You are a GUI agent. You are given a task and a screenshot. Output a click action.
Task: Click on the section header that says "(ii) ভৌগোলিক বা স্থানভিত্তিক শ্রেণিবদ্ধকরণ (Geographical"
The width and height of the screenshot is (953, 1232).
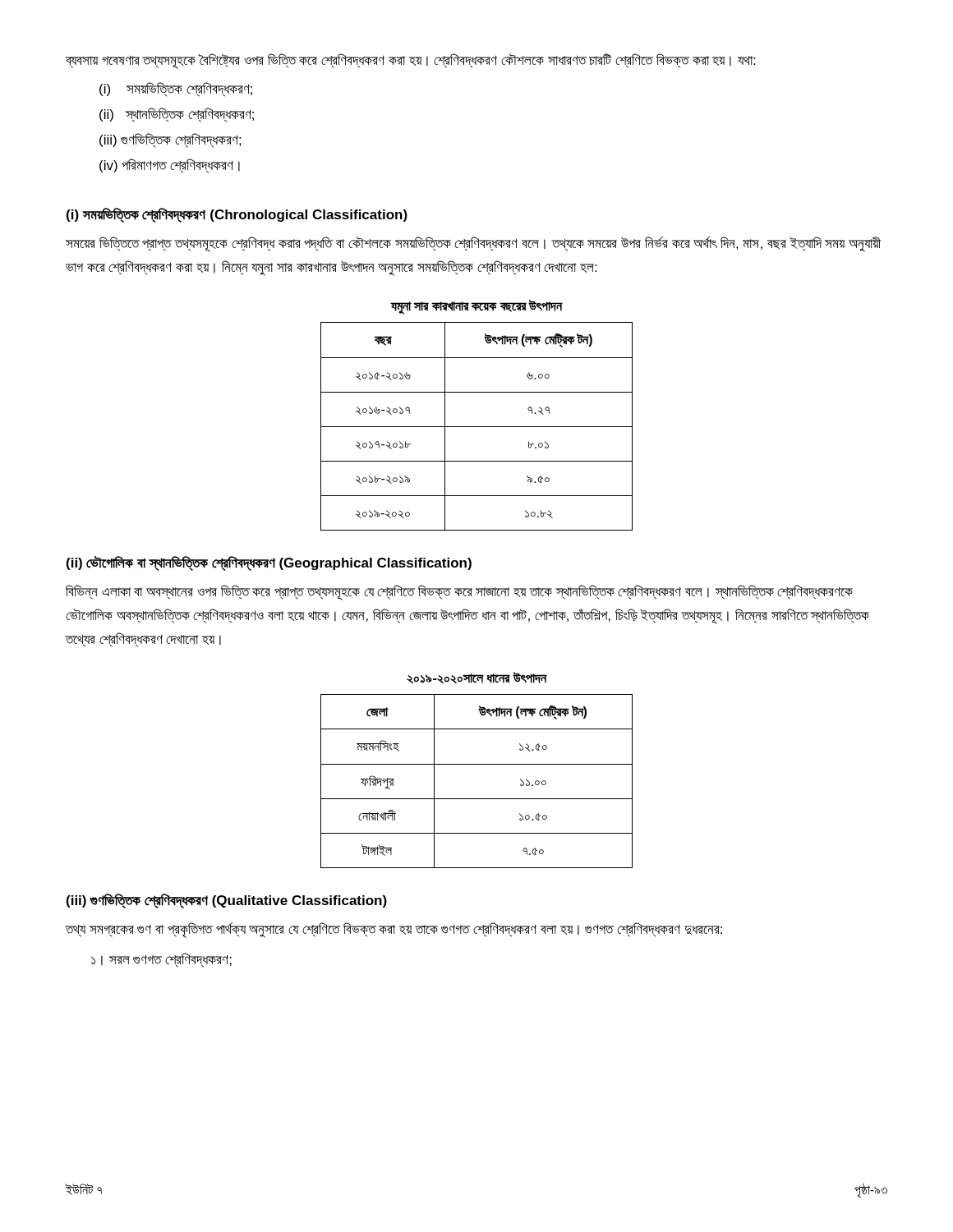click(x=269, y=563)
